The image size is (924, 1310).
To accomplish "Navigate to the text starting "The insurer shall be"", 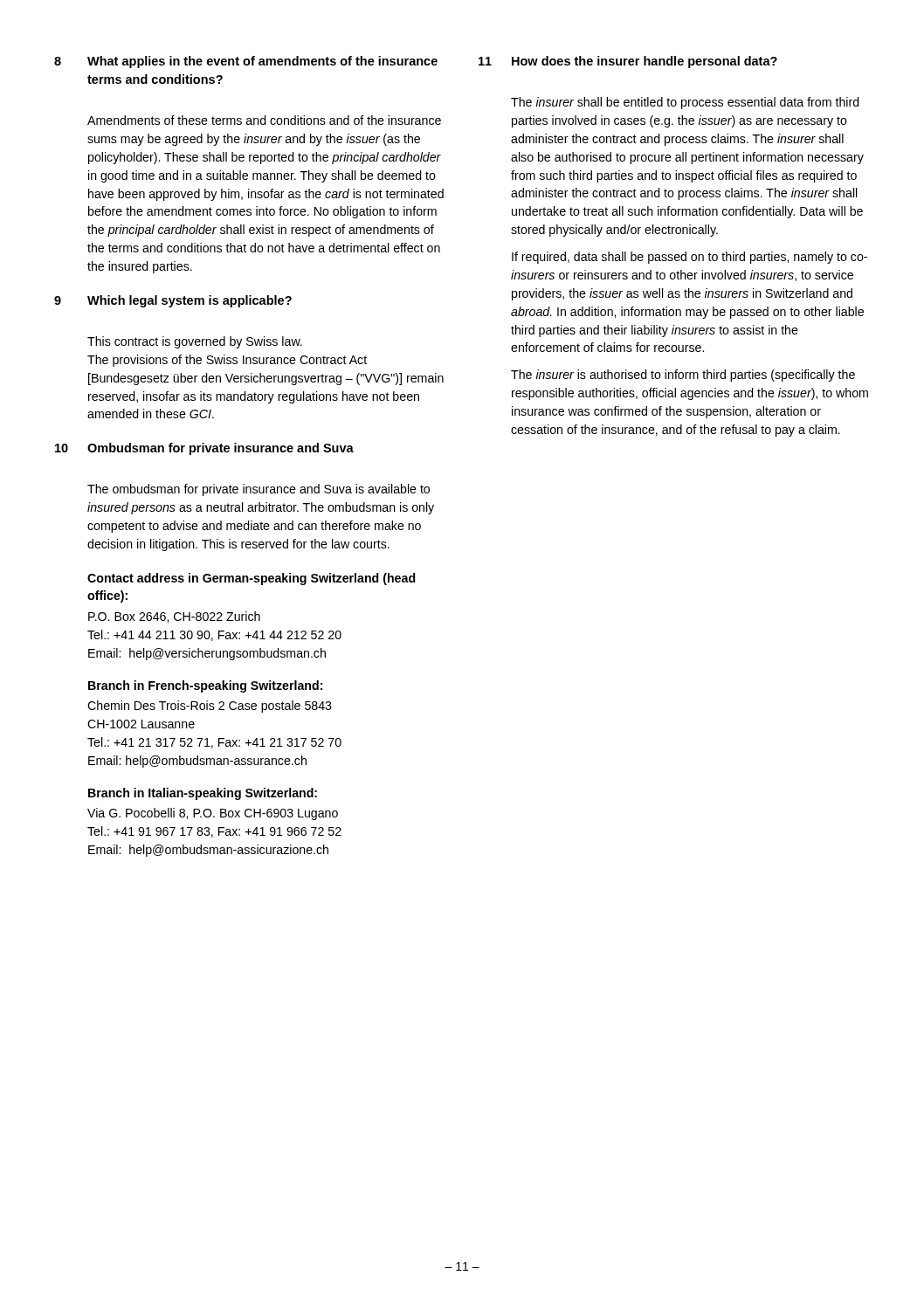I will pyautogui.click(x=690, y=266).
